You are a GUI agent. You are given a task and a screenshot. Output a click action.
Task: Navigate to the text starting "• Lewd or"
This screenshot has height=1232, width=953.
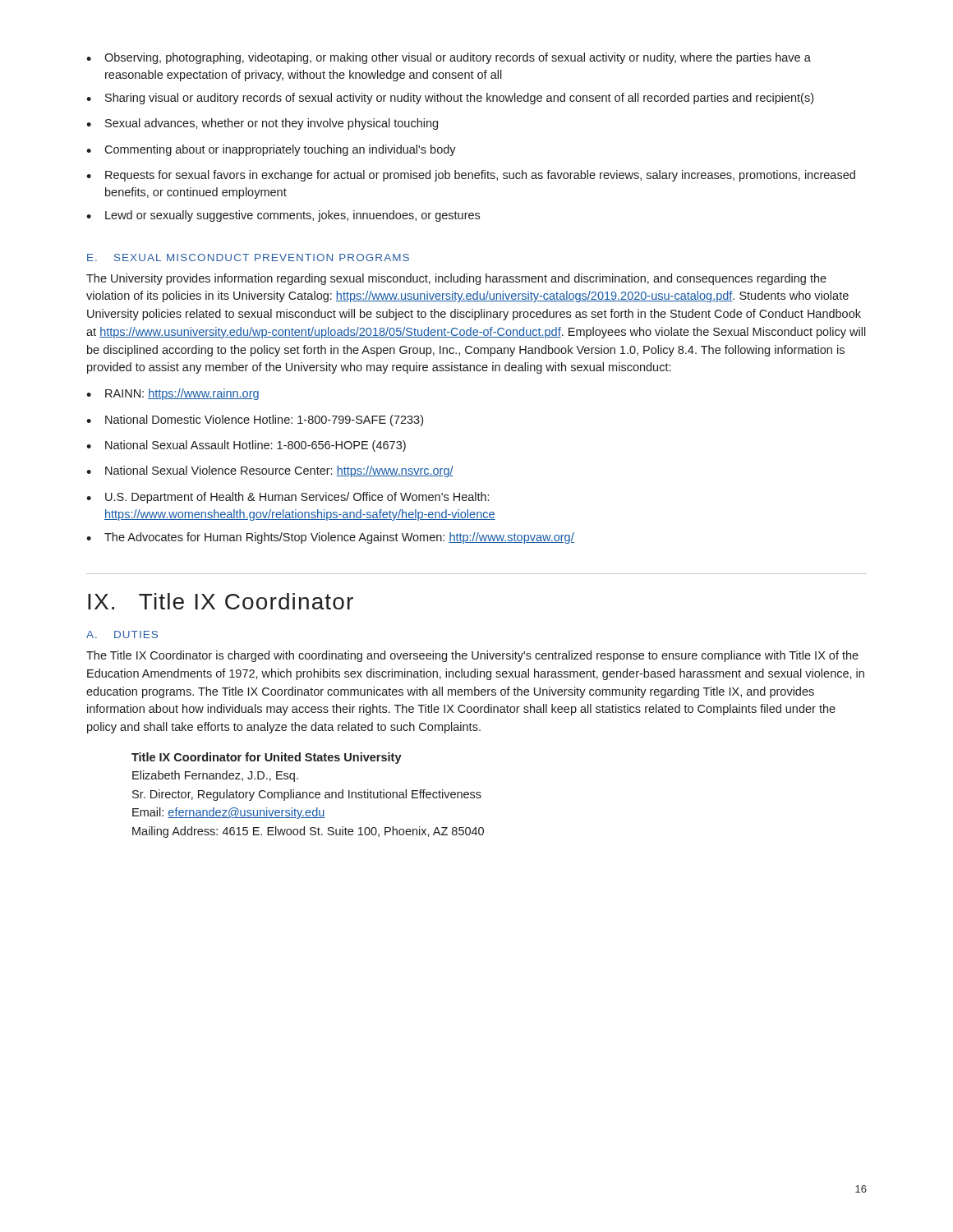(476, 217)
